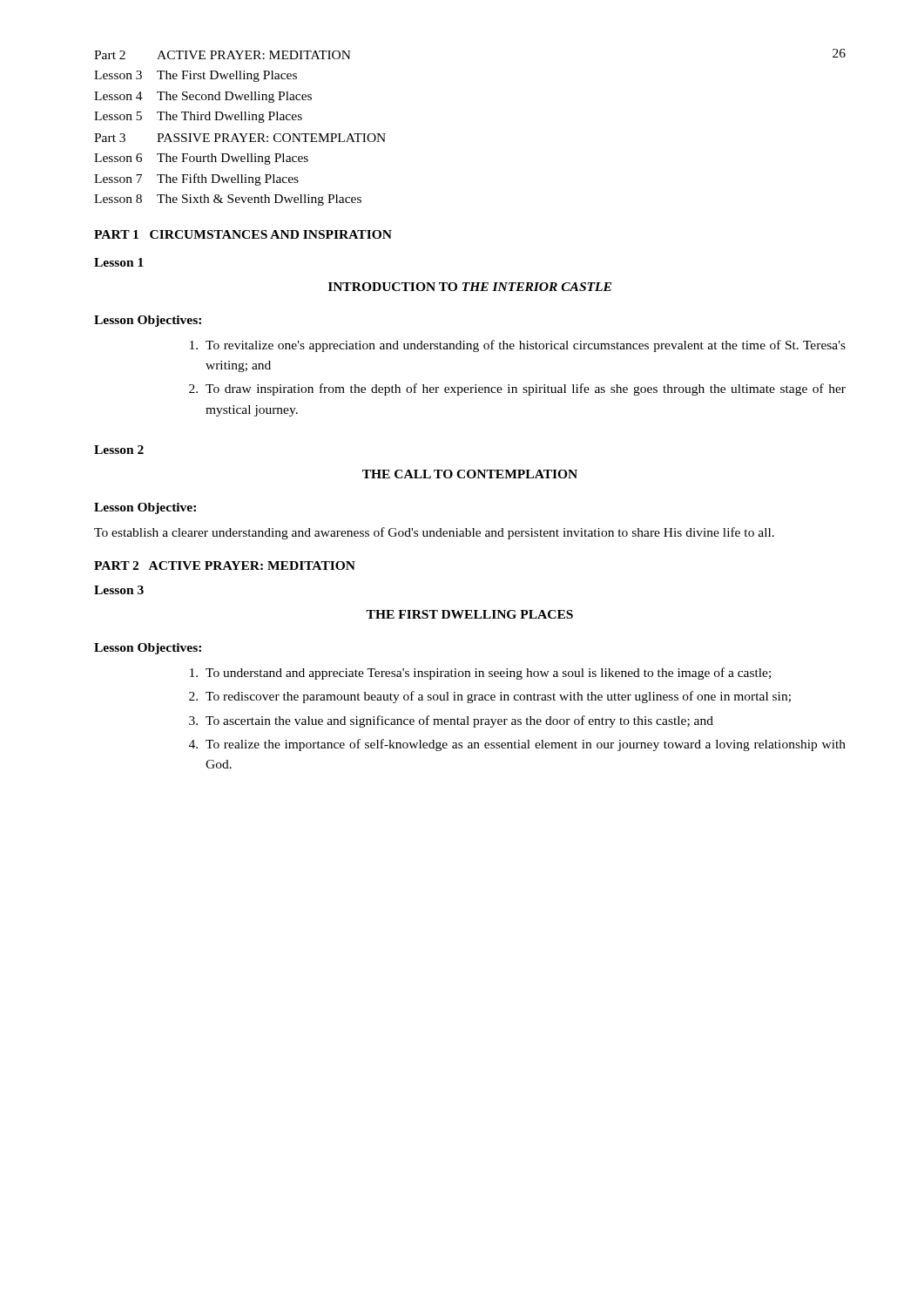Locate the block of text that opens with "To establish a"
924x1307 pixels.
tap(434, 532)
